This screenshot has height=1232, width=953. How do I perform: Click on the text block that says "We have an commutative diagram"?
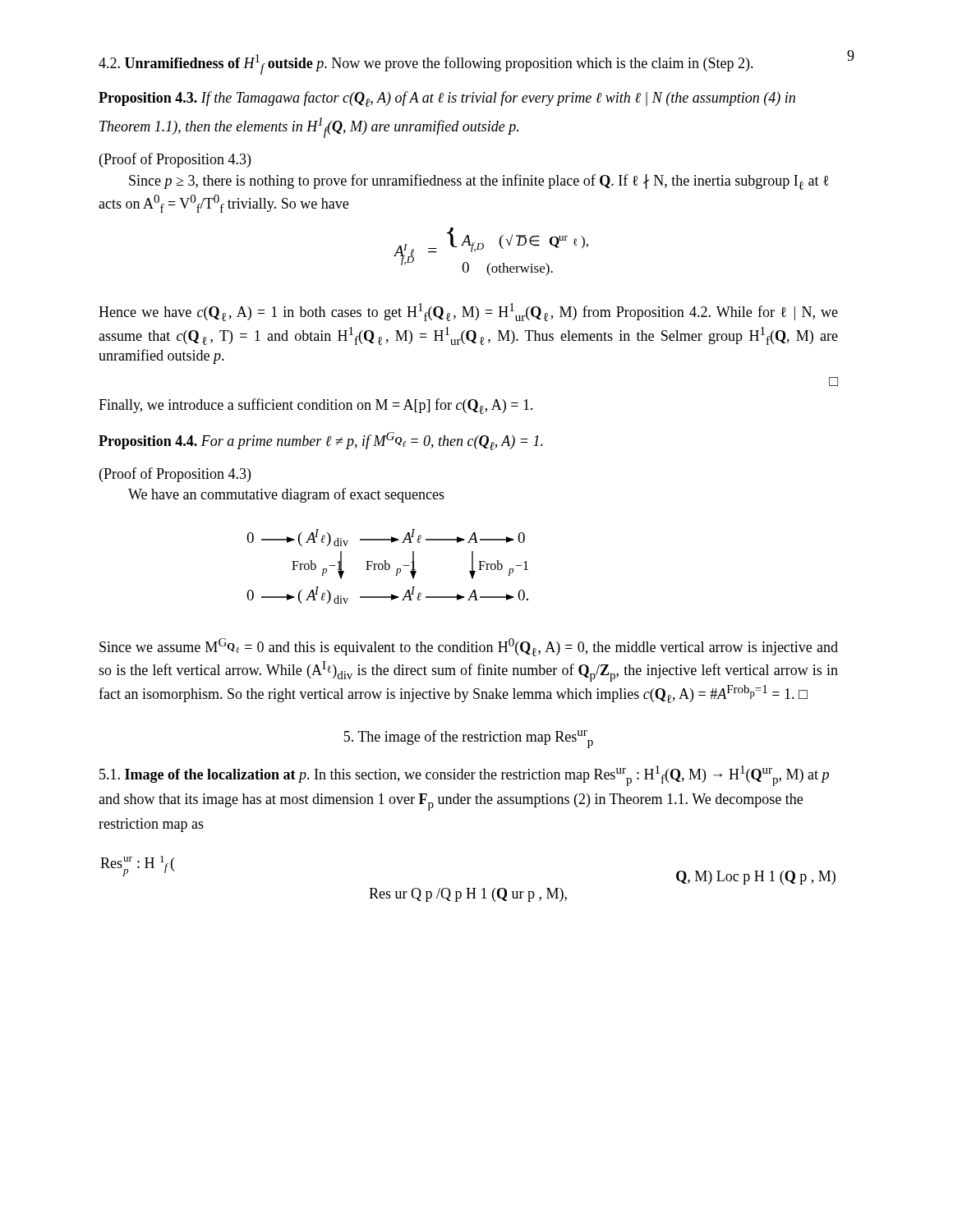click(286, 494)
